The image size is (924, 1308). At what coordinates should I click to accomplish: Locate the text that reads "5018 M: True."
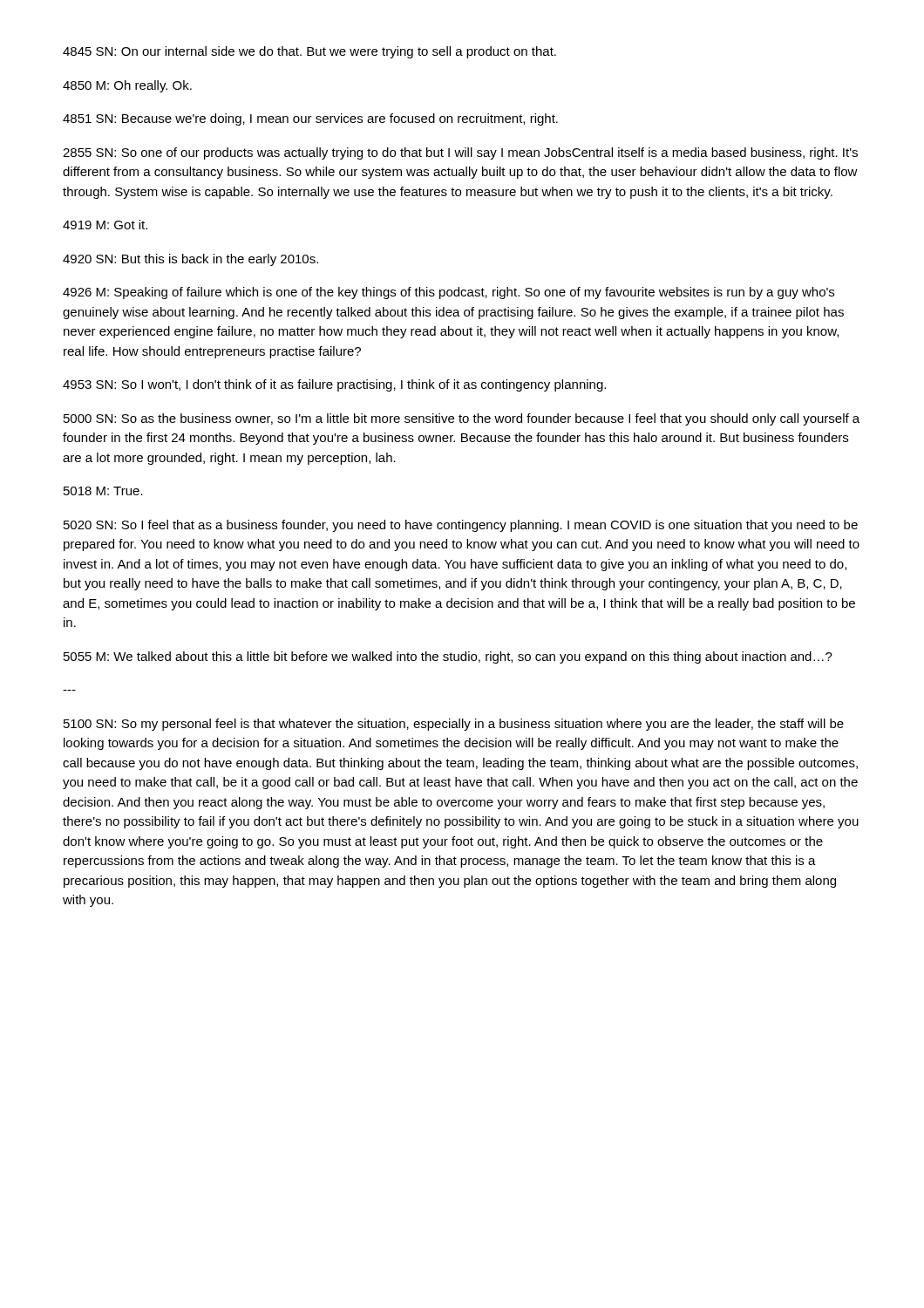[103, 490]
